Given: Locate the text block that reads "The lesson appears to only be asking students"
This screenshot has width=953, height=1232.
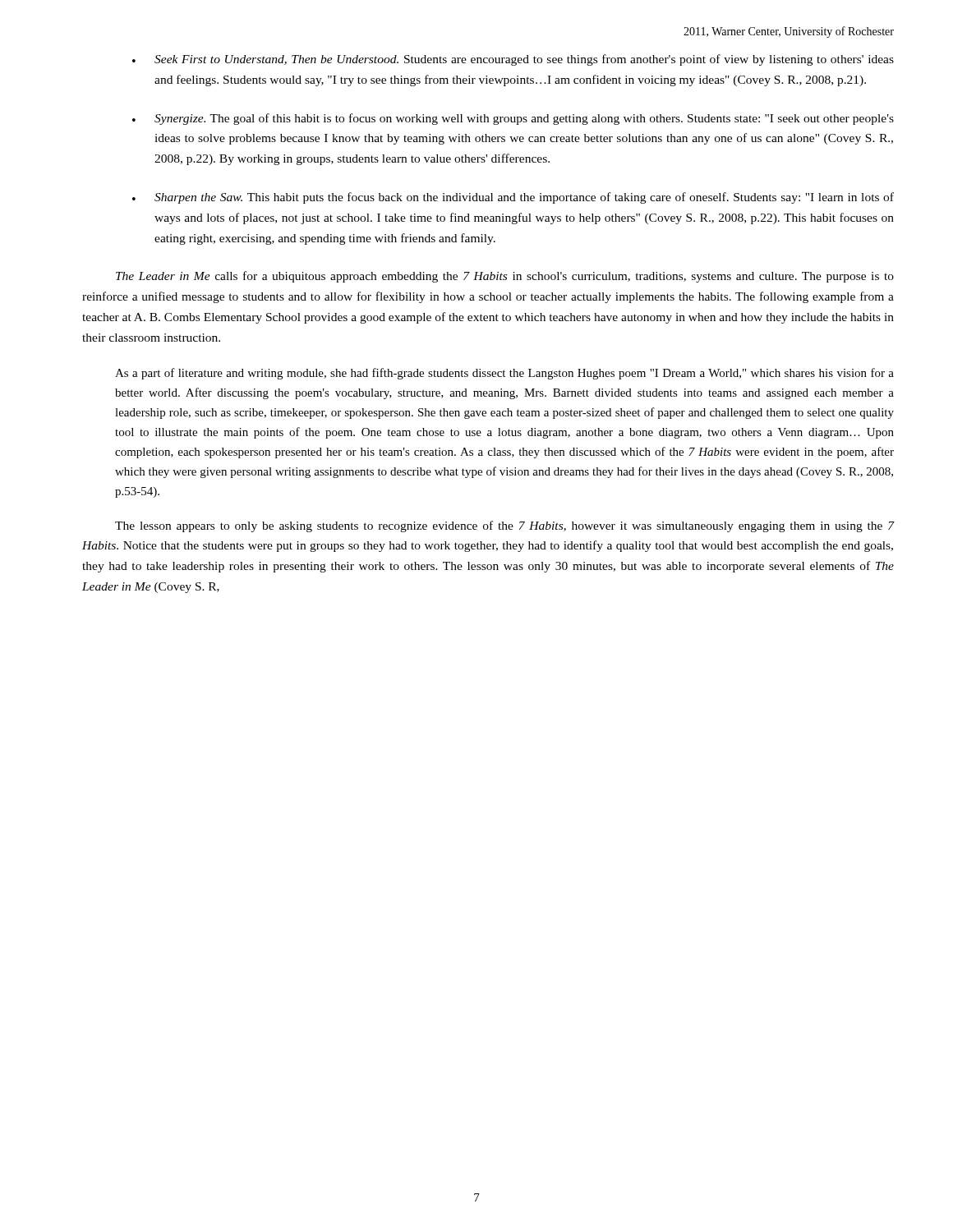Looking at the screenshot, I should pyautogui.click(x=488, y=555).
